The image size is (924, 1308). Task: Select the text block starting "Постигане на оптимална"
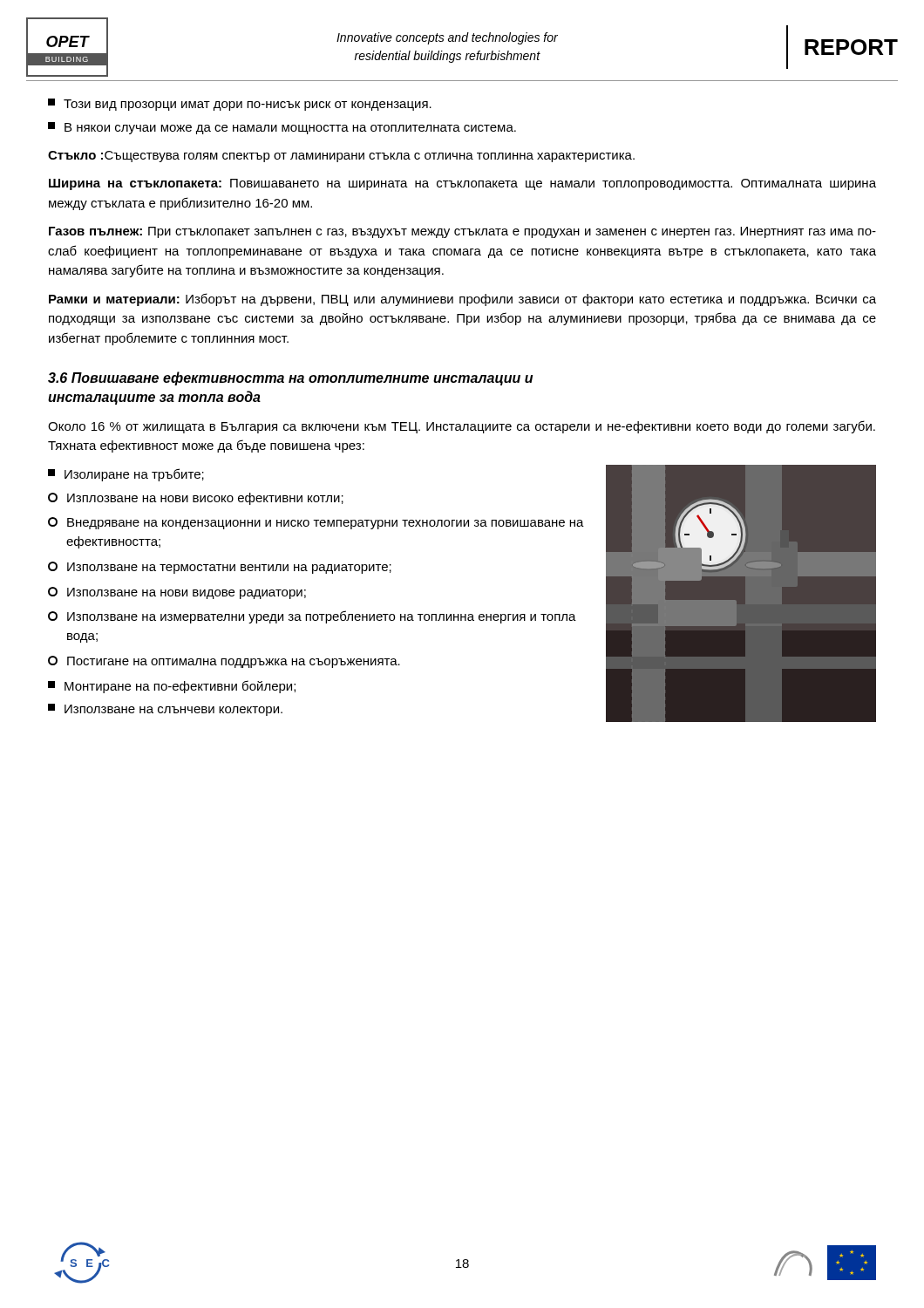coord(224,661)
